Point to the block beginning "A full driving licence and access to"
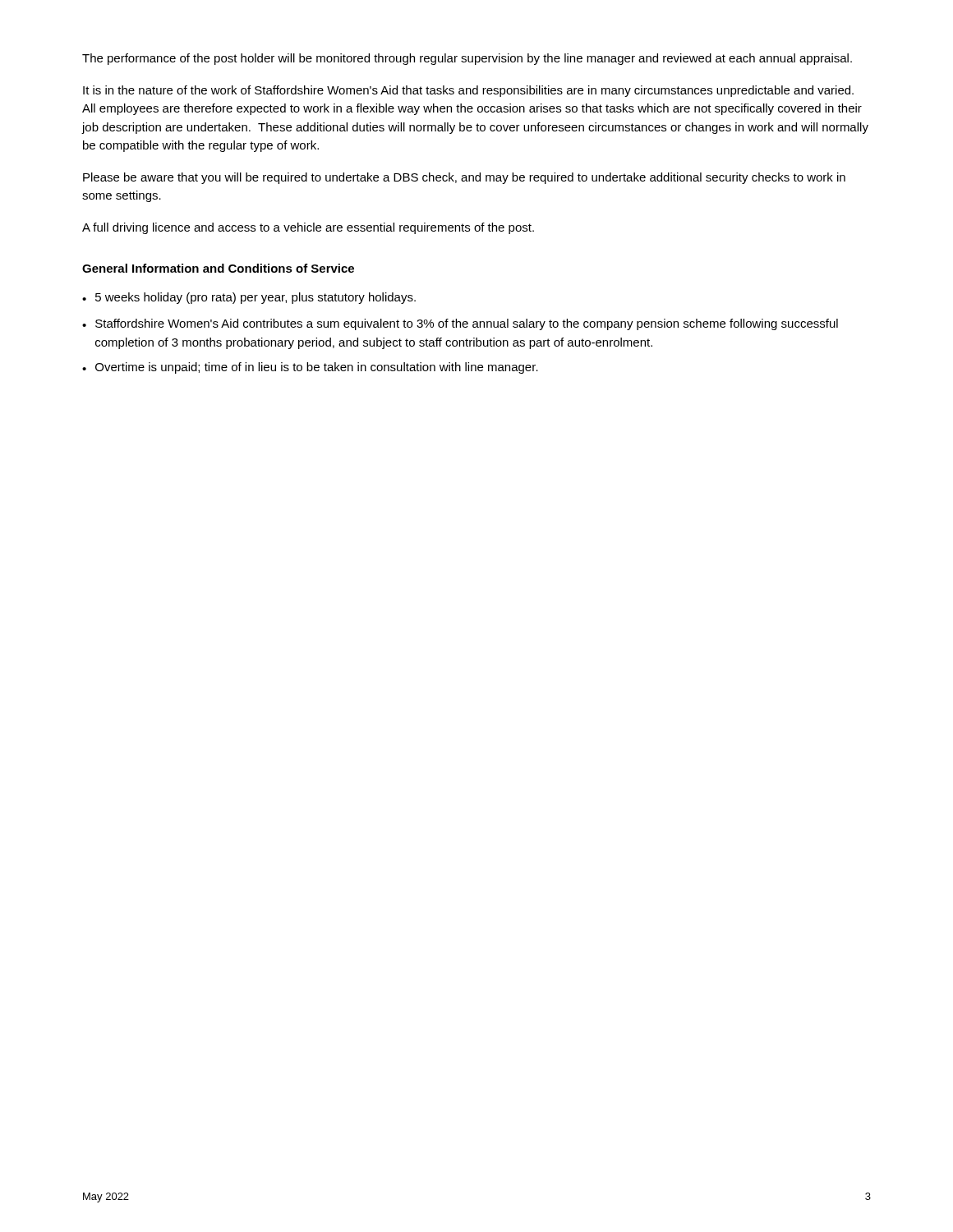 click(x=309, y=227)
